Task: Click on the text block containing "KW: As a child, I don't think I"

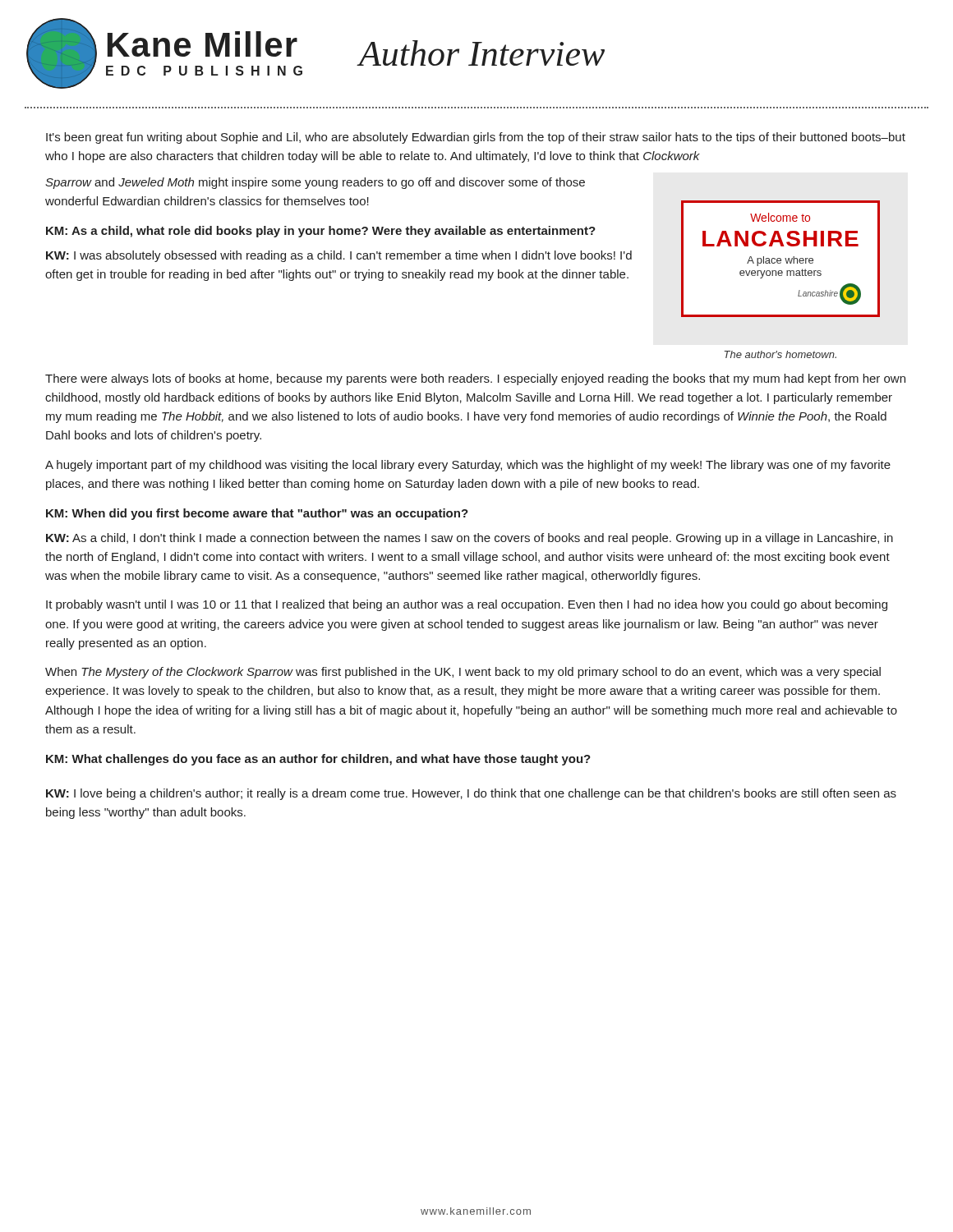Action: [x=469, y=556]
